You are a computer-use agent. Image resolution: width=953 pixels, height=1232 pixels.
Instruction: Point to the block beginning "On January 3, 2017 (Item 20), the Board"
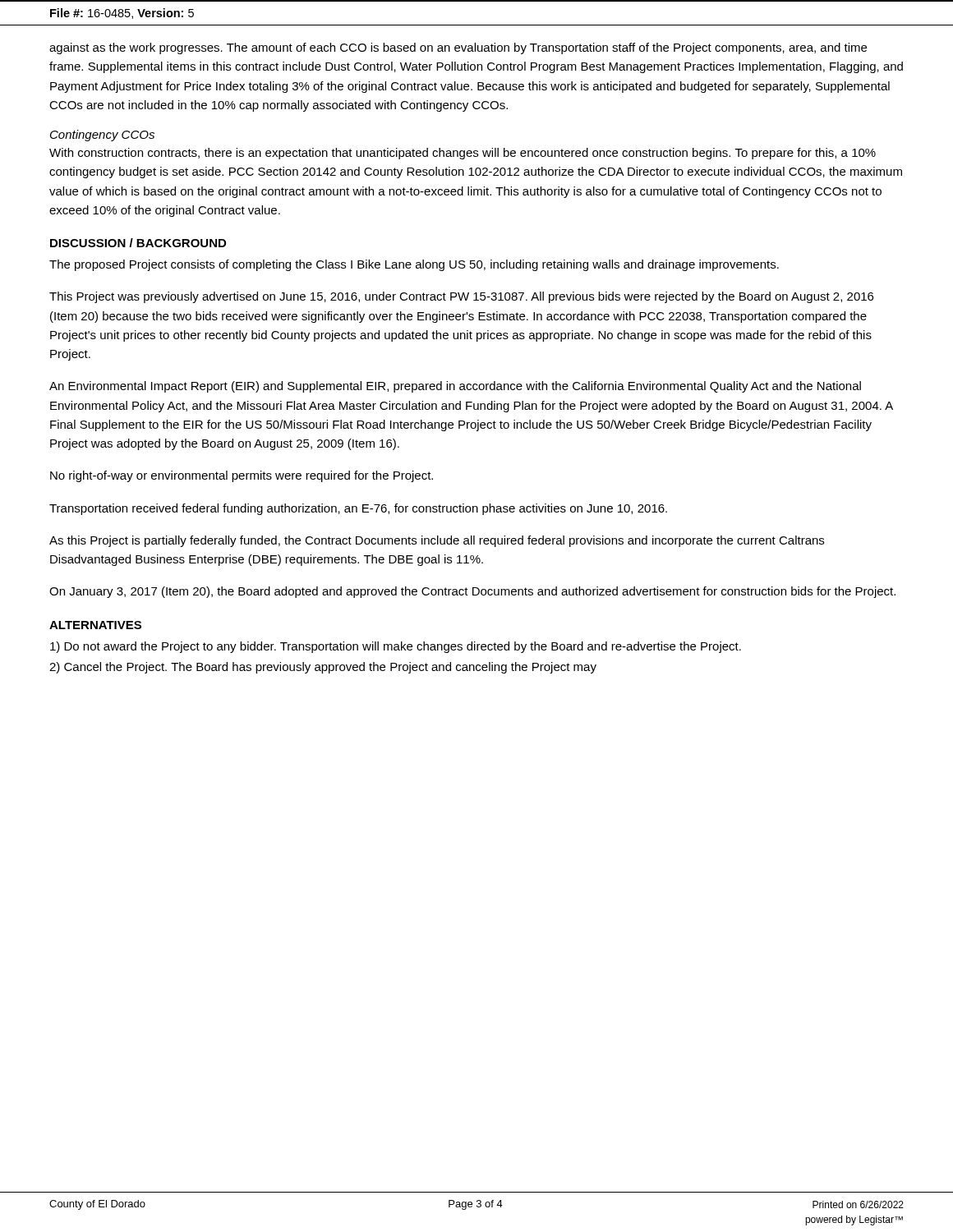pyautogui.click(x=473, y=591)
